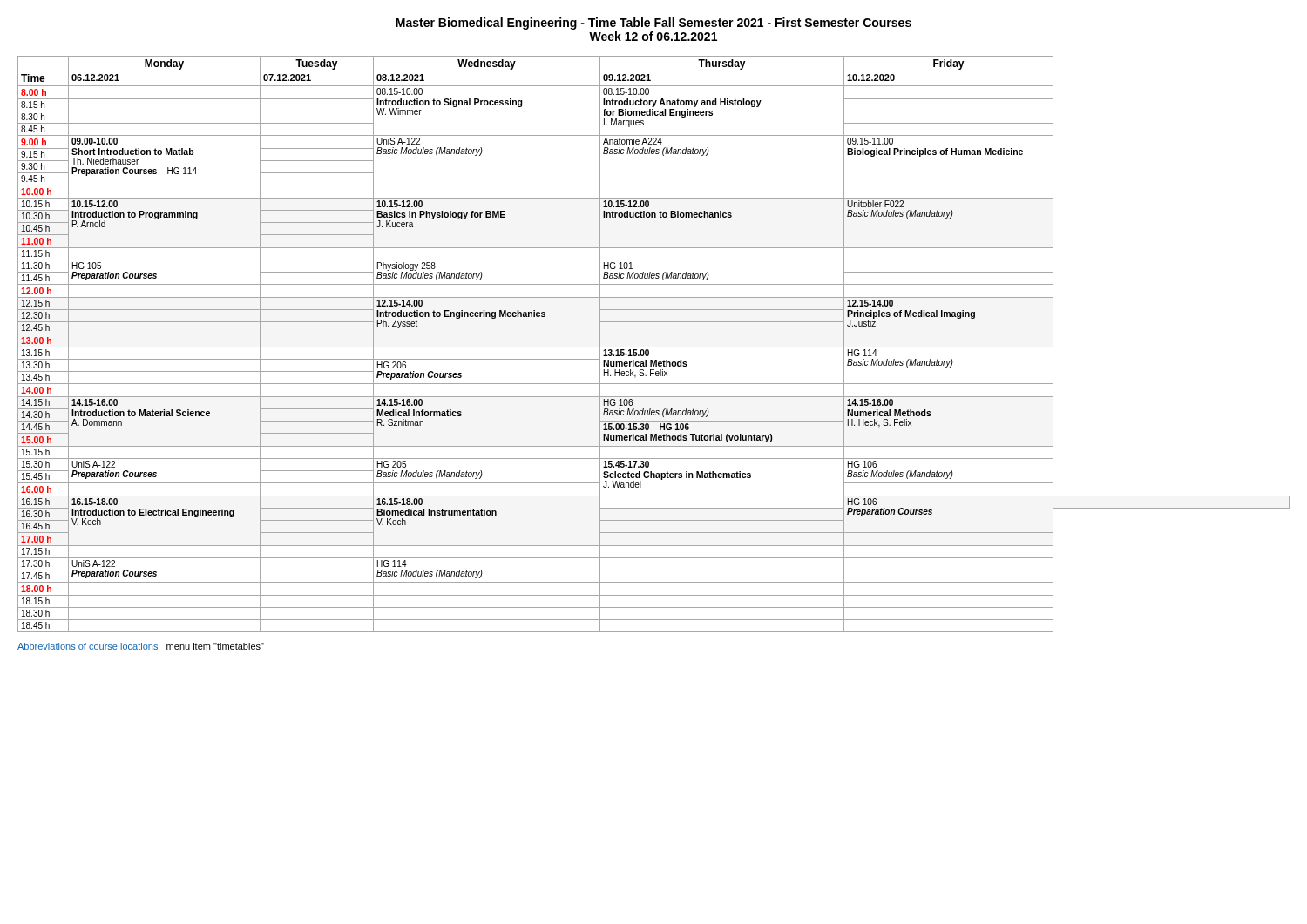Click on the table containing "8.00 h"
The width and height of the screenshot is (1307, 924).
pos(654,344)
